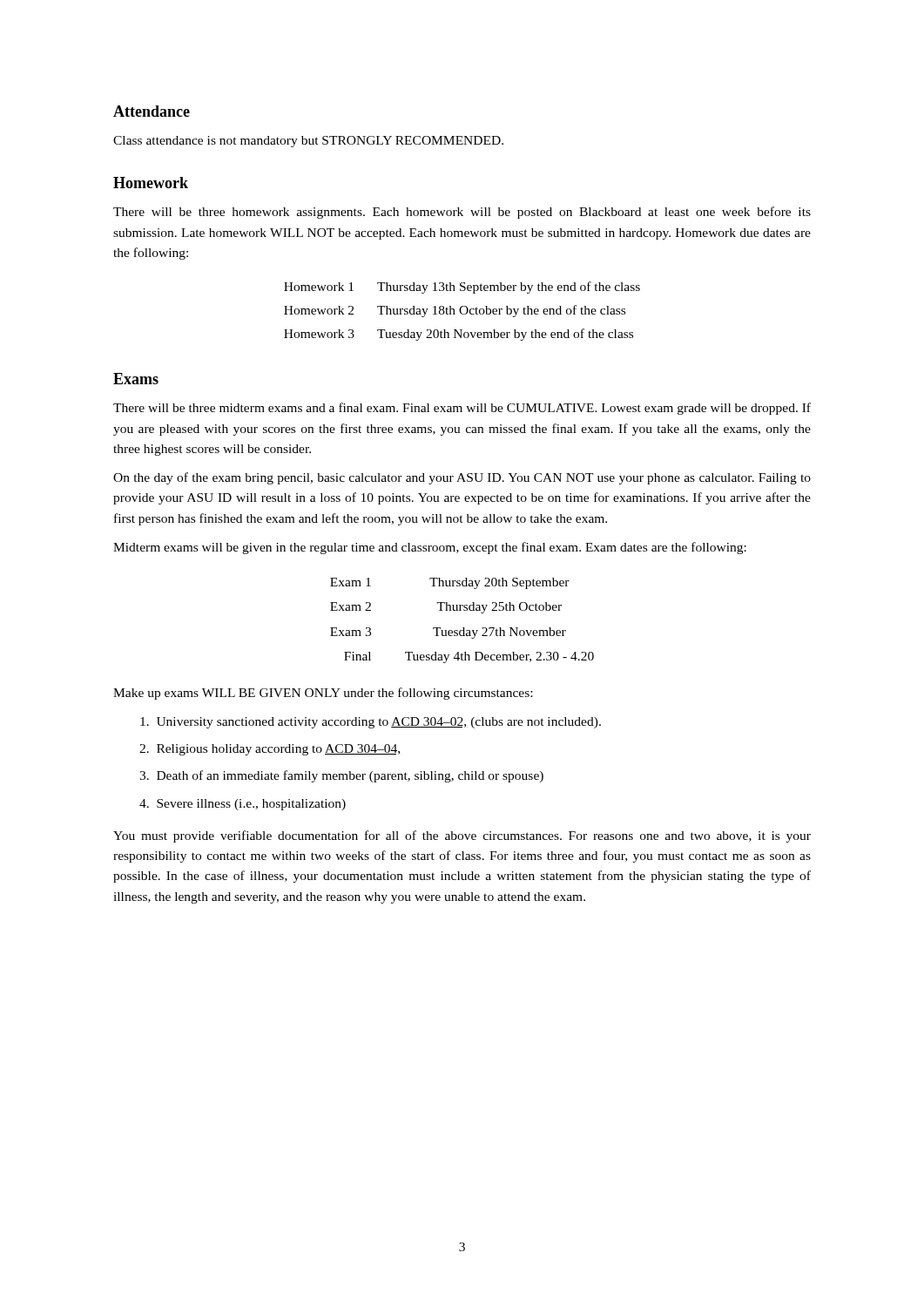Click where it says "2. Religious holiday according to ACD 304–04,"

[x=270, y=748]
